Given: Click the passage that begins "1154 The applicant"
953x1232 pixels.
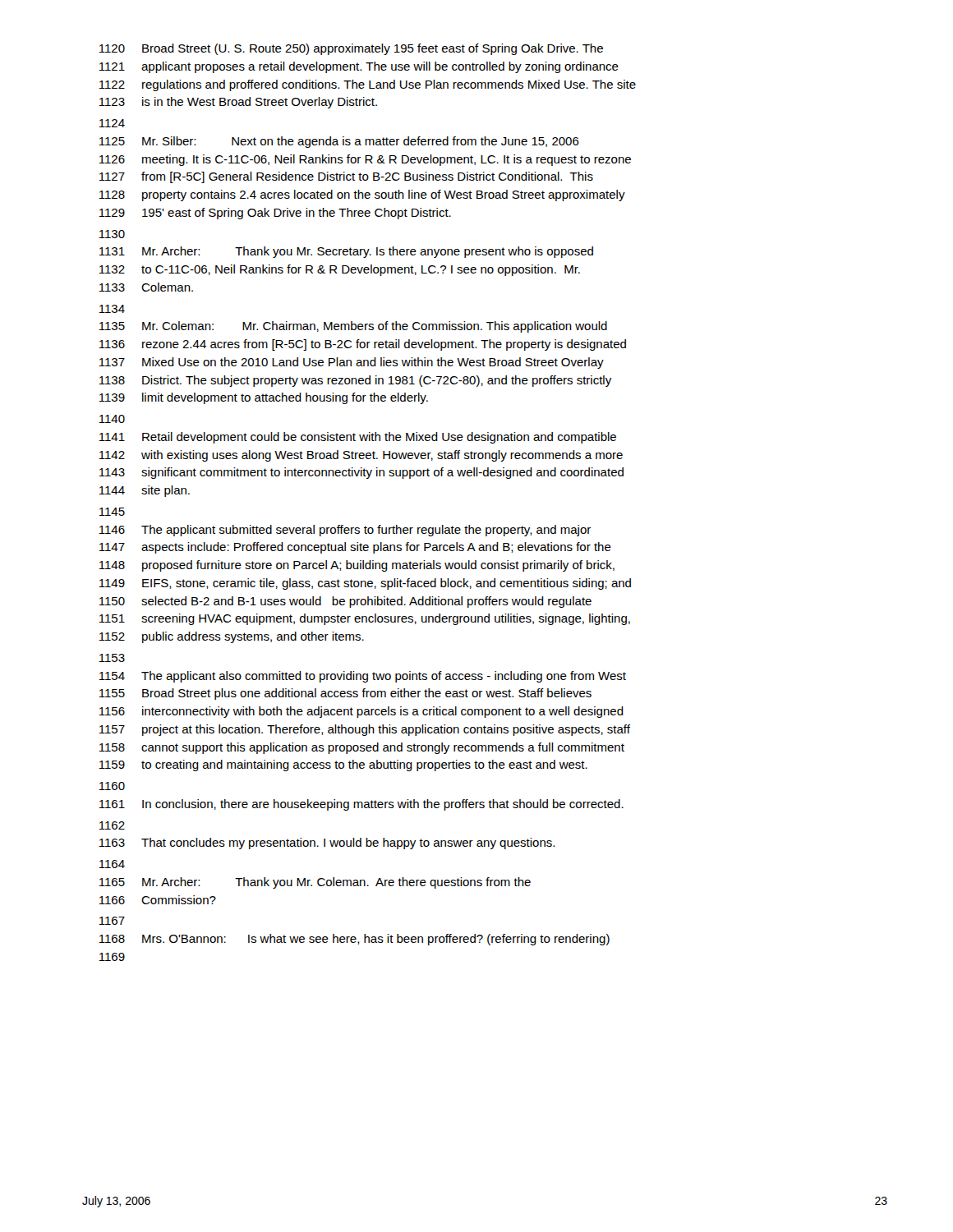Looking at the screenshot, I should [x=485, y=720].
